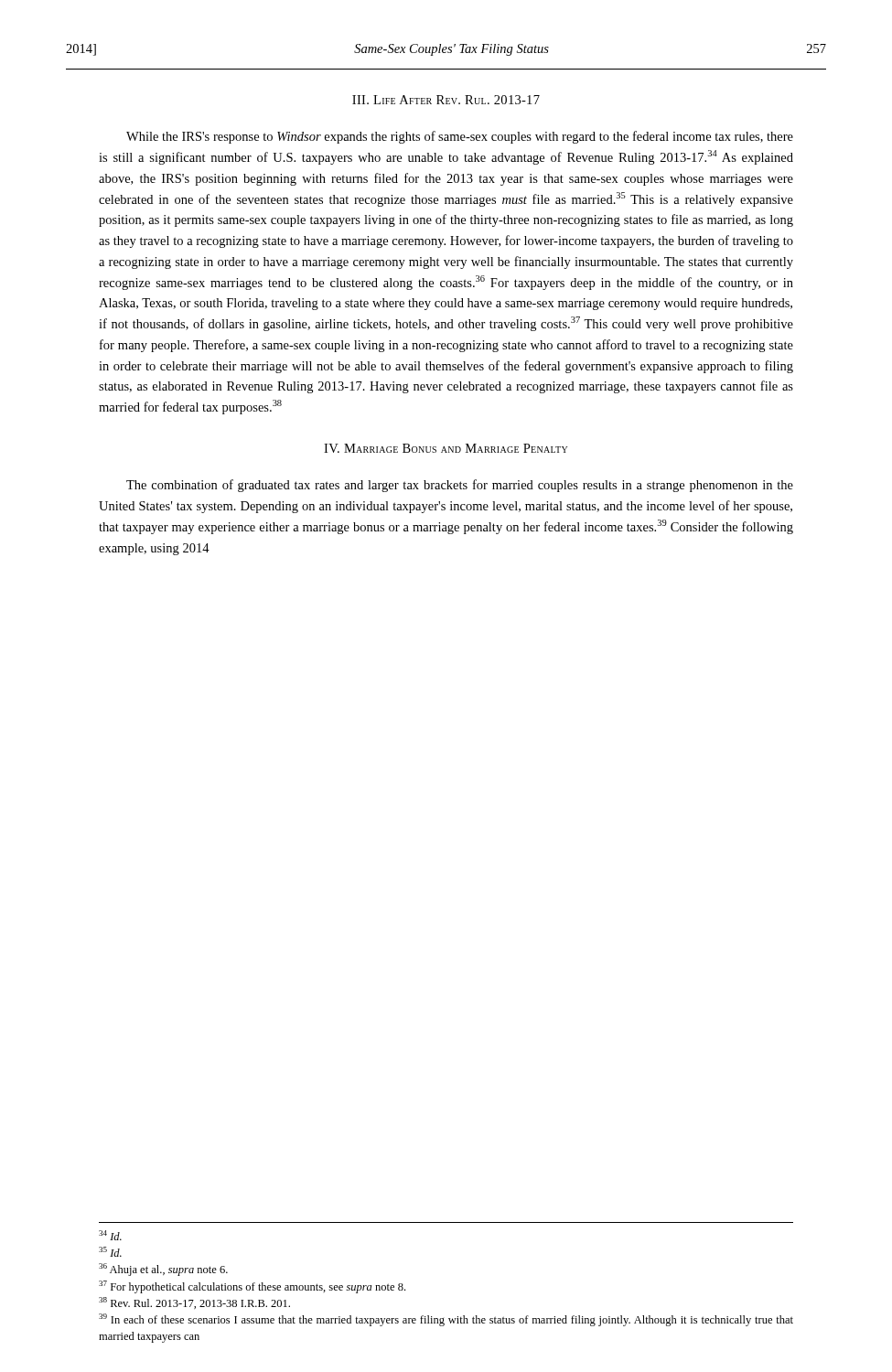Find the region starting "IV. Marriage Bonus and"
Image resolution: width=892 pixels, height=1372 pixels.
pyautogui.click(x=446, y=448)
